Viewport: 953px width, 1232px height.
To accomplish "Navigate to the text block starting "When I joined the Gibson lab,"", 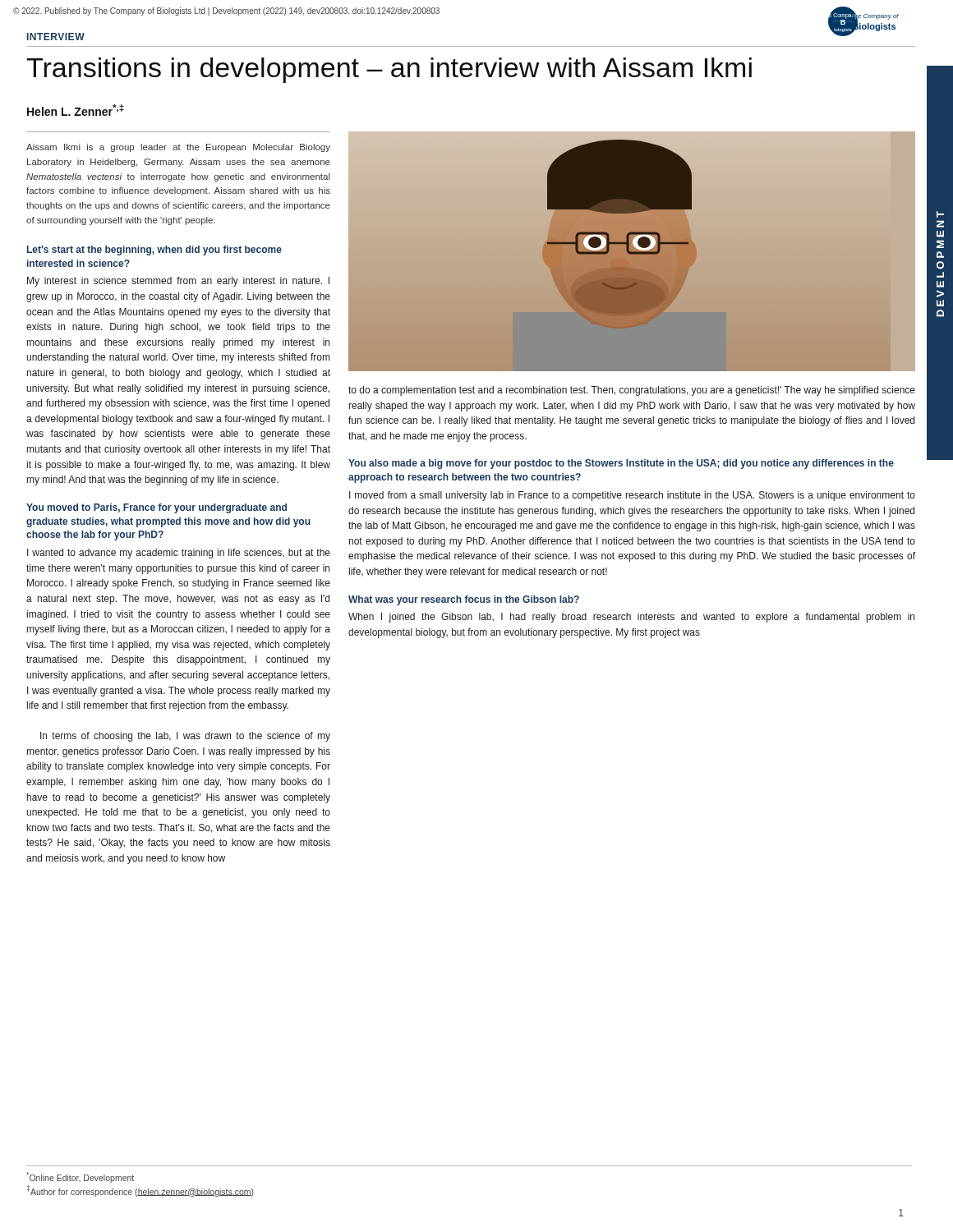I will 632,625.
